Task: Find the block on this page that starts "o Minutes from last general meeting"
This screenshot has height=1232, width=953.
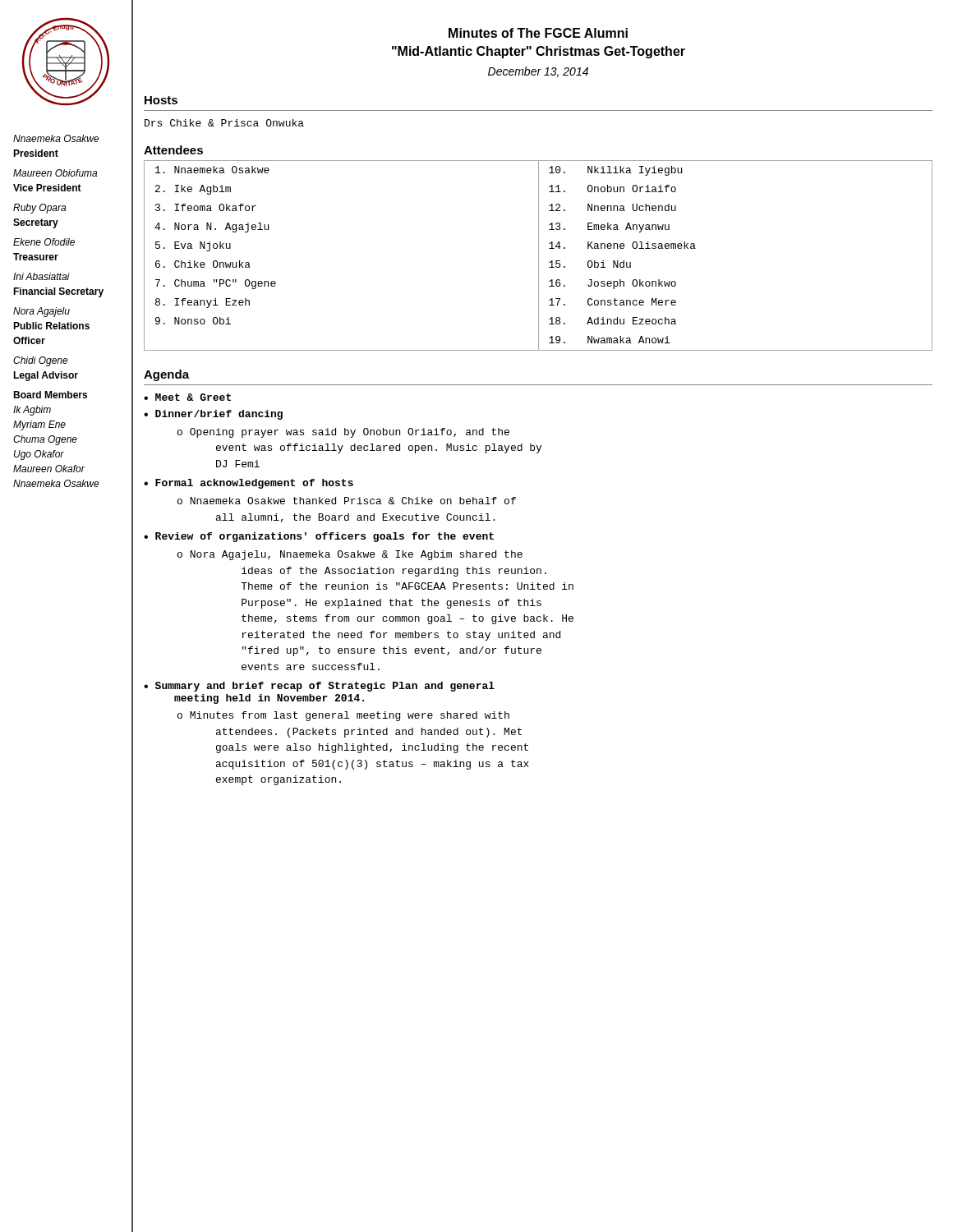Action: [343, 716]
